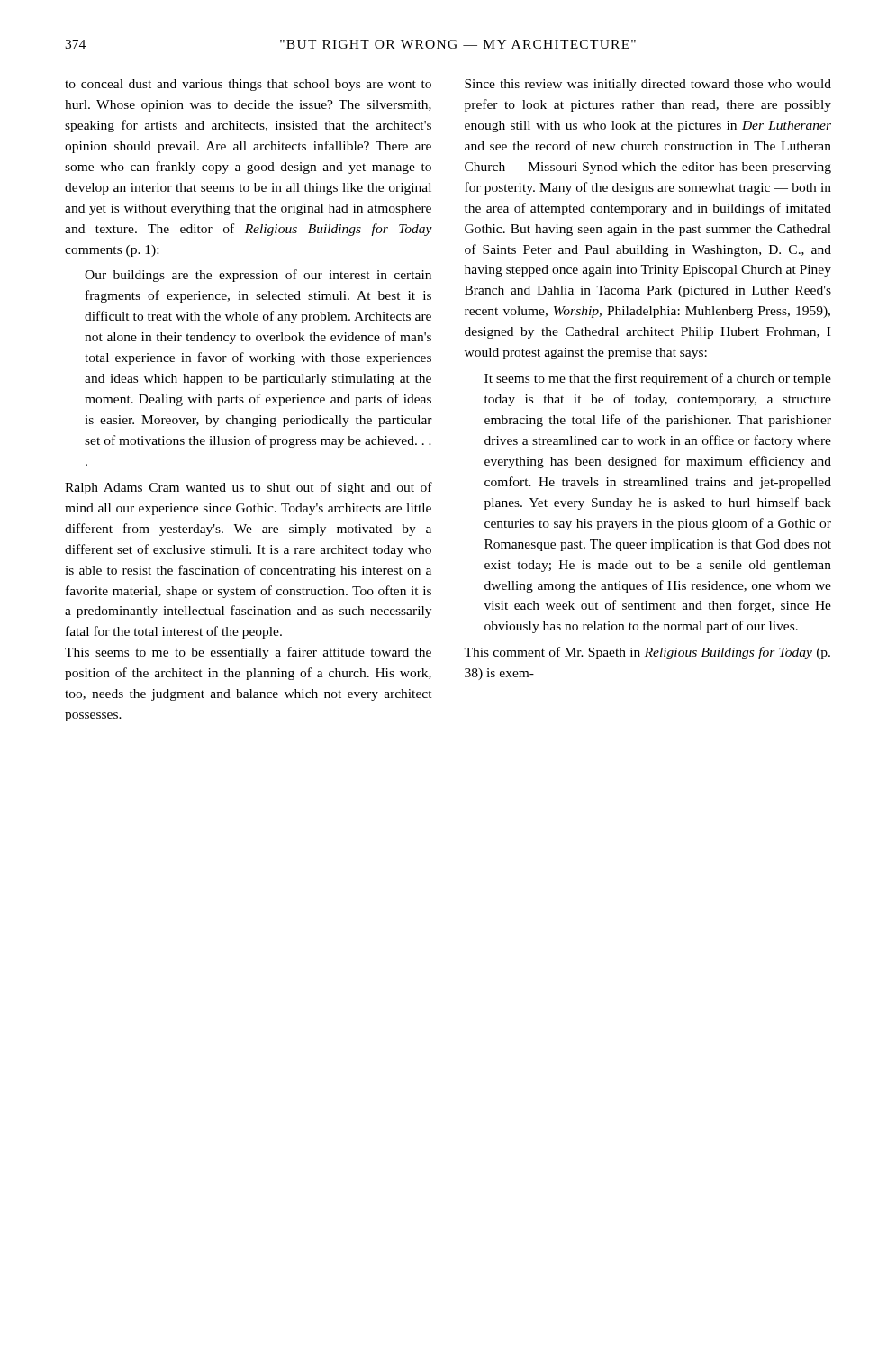The height and width of the screenshot is (1351, 896).
Task: Find the text block with the text "This comment of Mr."
Action: point(648,663)
